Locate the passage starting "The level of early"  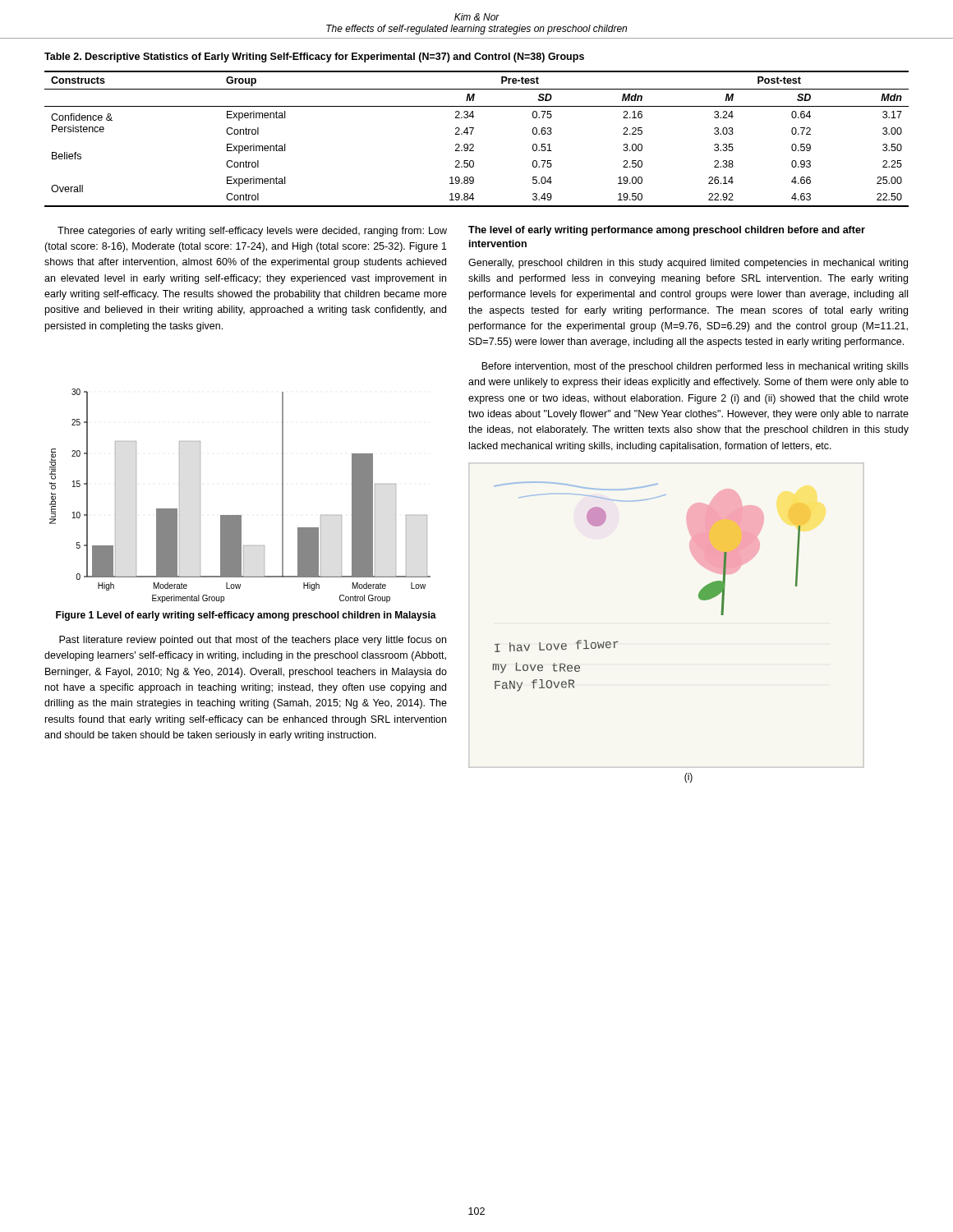pos(667,237)
